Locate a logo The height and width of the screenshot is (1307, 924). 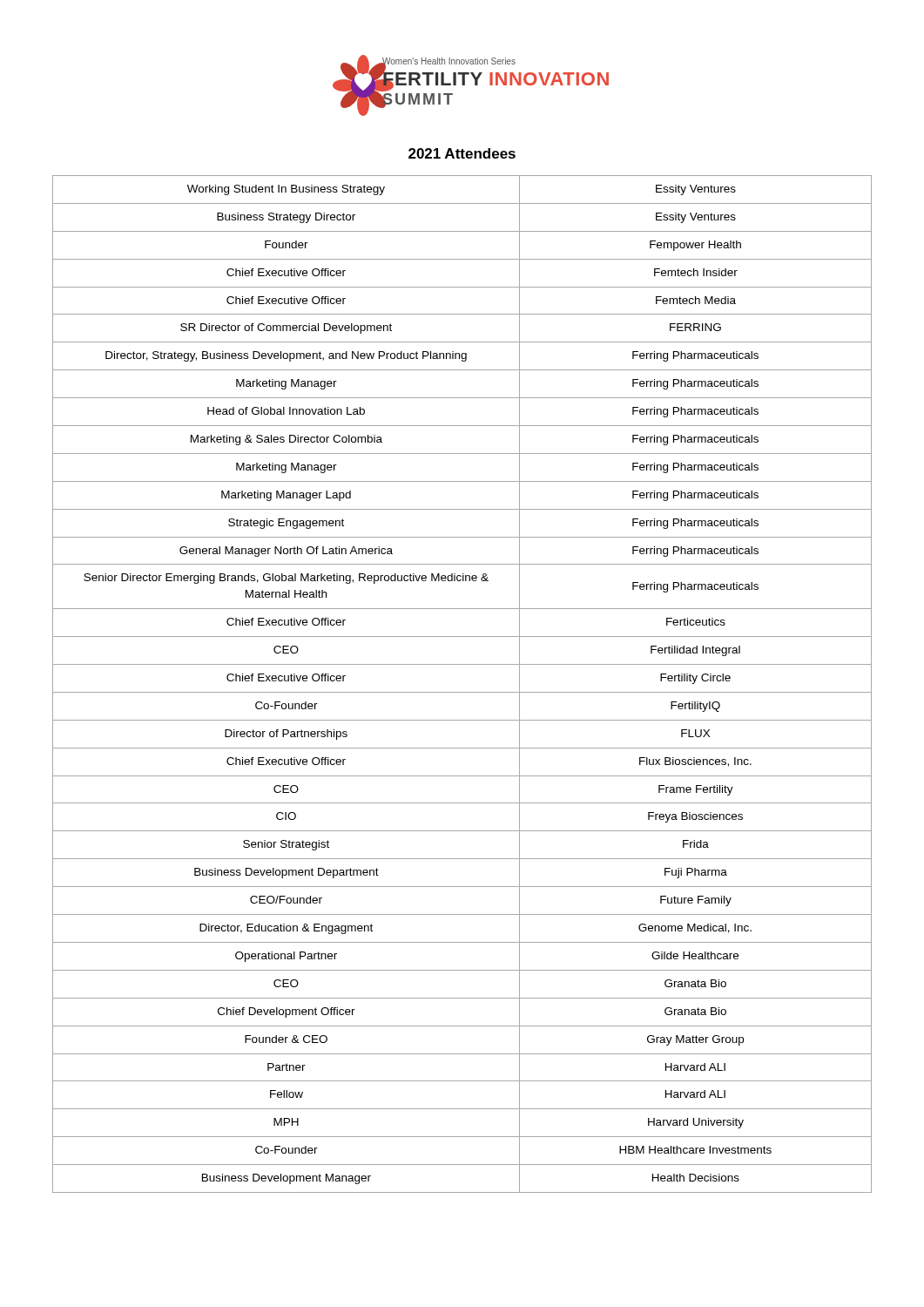462,87
